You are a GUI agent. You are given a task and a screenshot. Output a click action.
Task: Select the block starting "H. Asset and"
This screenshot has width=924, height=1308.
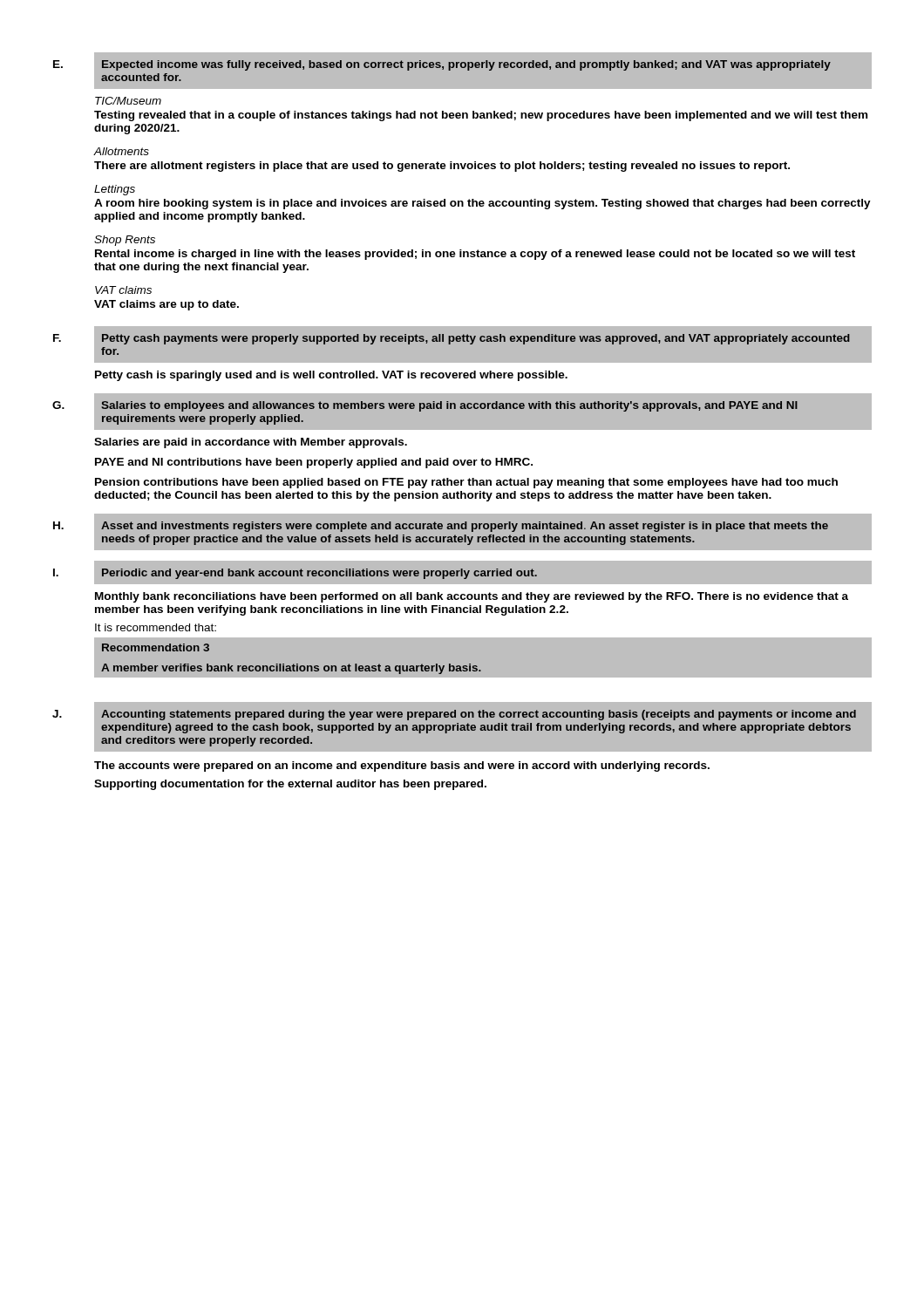point(462,533)
